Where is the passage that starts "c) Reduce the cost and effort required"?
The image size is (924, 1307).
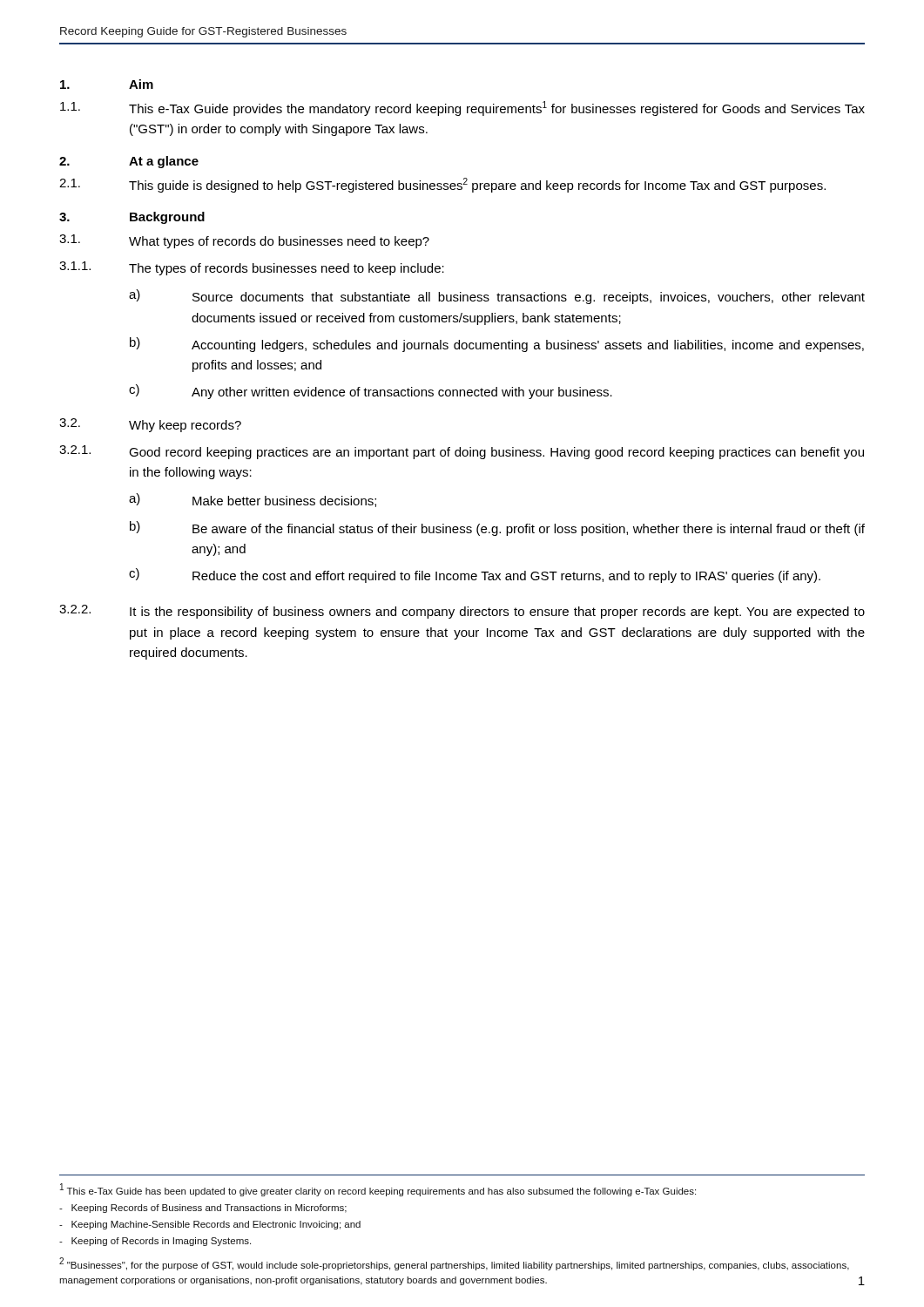click(475, 576)
